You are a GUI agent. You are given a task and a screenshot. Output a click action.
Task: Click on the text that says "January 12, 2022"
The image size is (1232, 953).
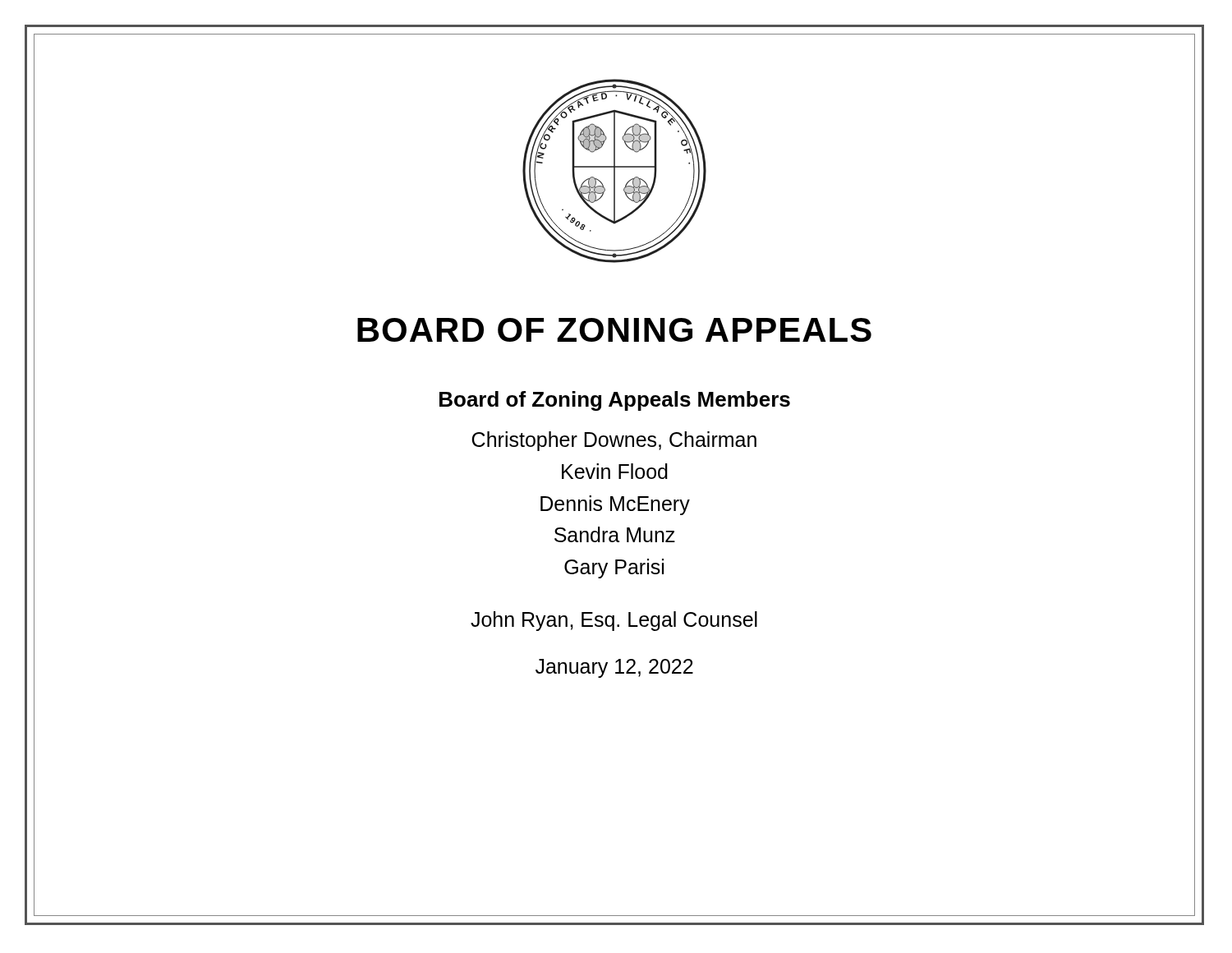614,666
